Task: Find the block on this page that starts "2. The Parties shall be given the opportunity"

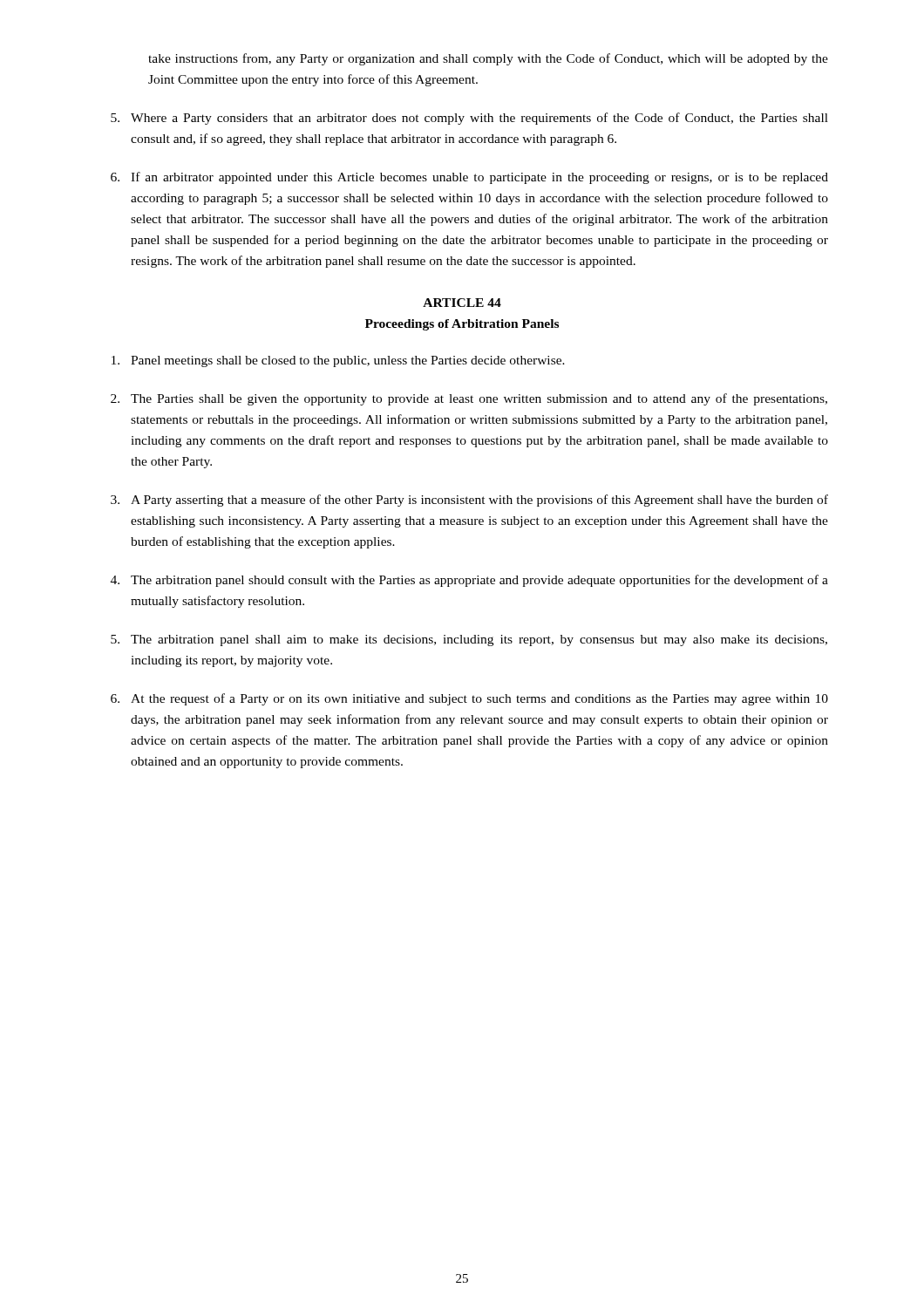Action: tap(462, 430)
